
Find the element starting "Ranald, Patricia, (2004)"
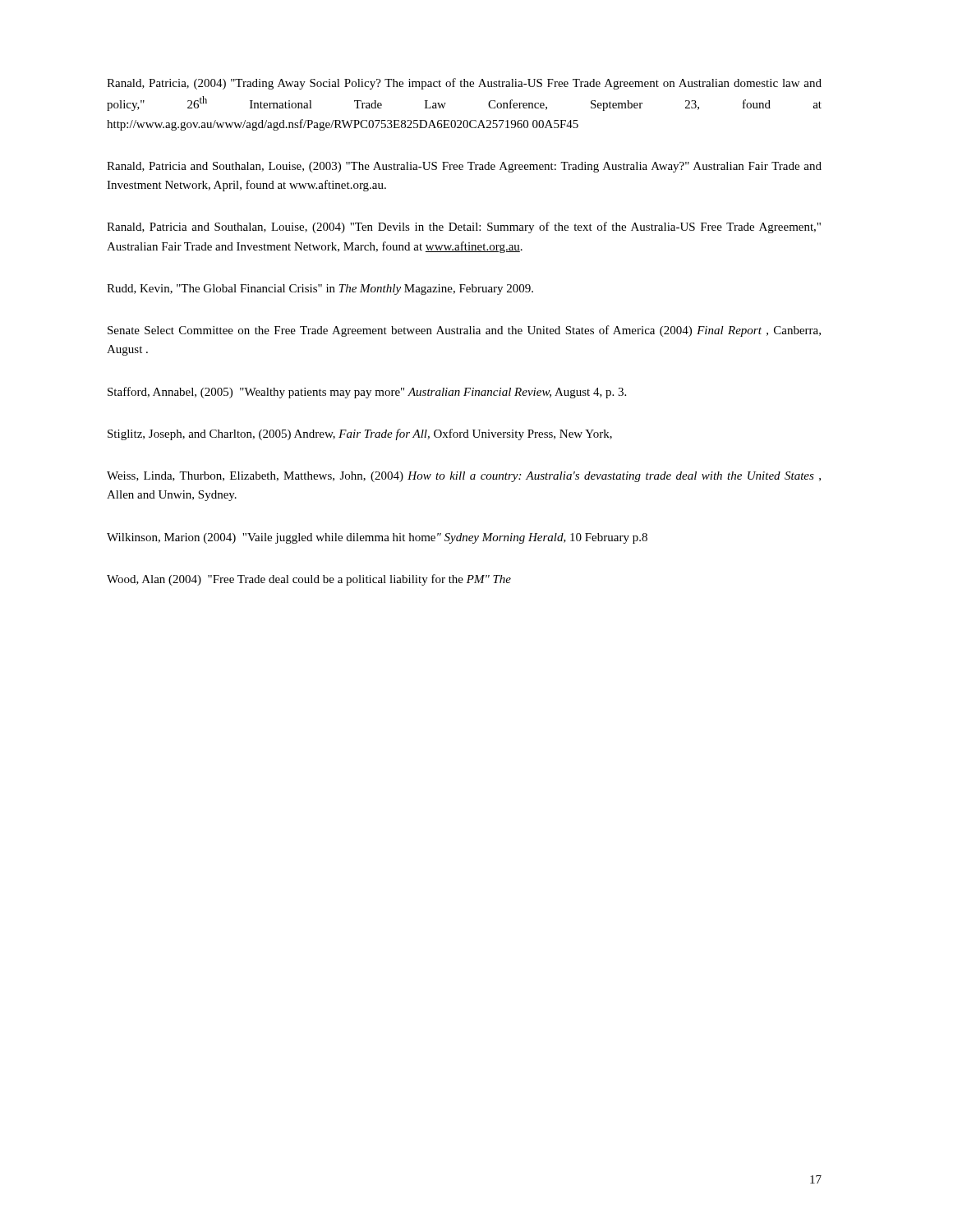[x=464, y=84]
